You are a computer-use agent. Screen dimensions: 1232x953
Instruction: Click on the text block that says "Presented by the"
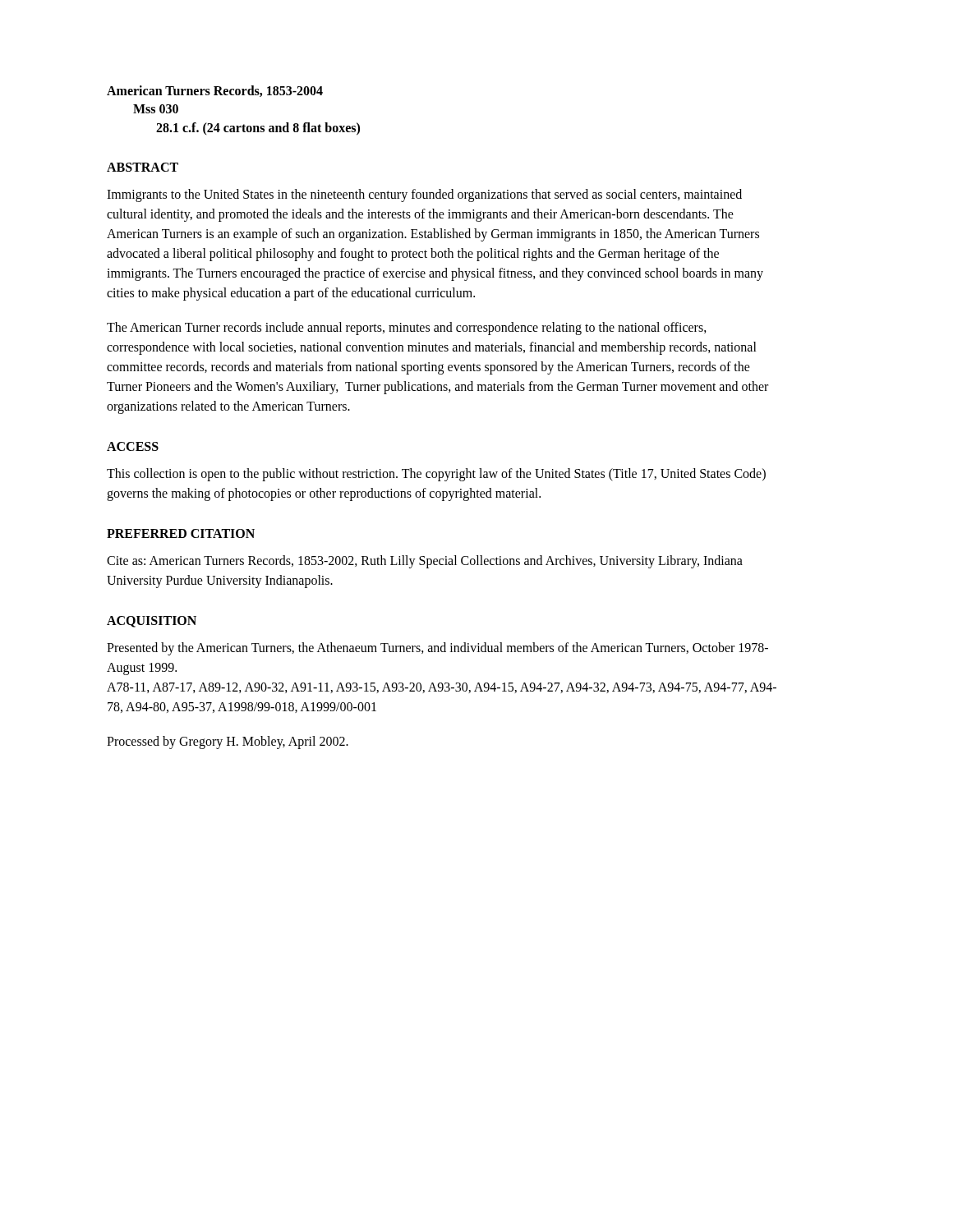click(x=442, y=677)
